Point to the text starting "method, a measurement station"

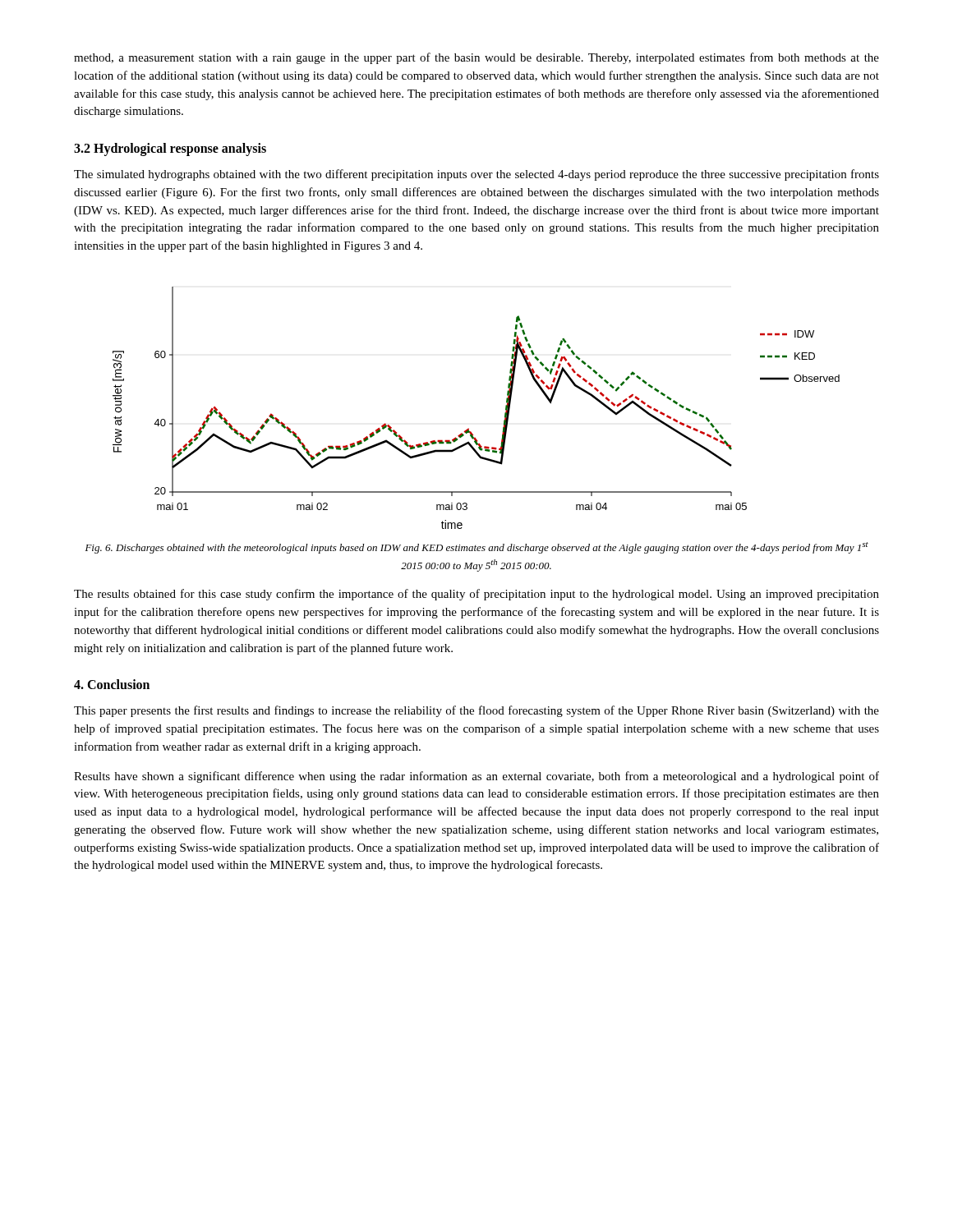click(476, 84)
